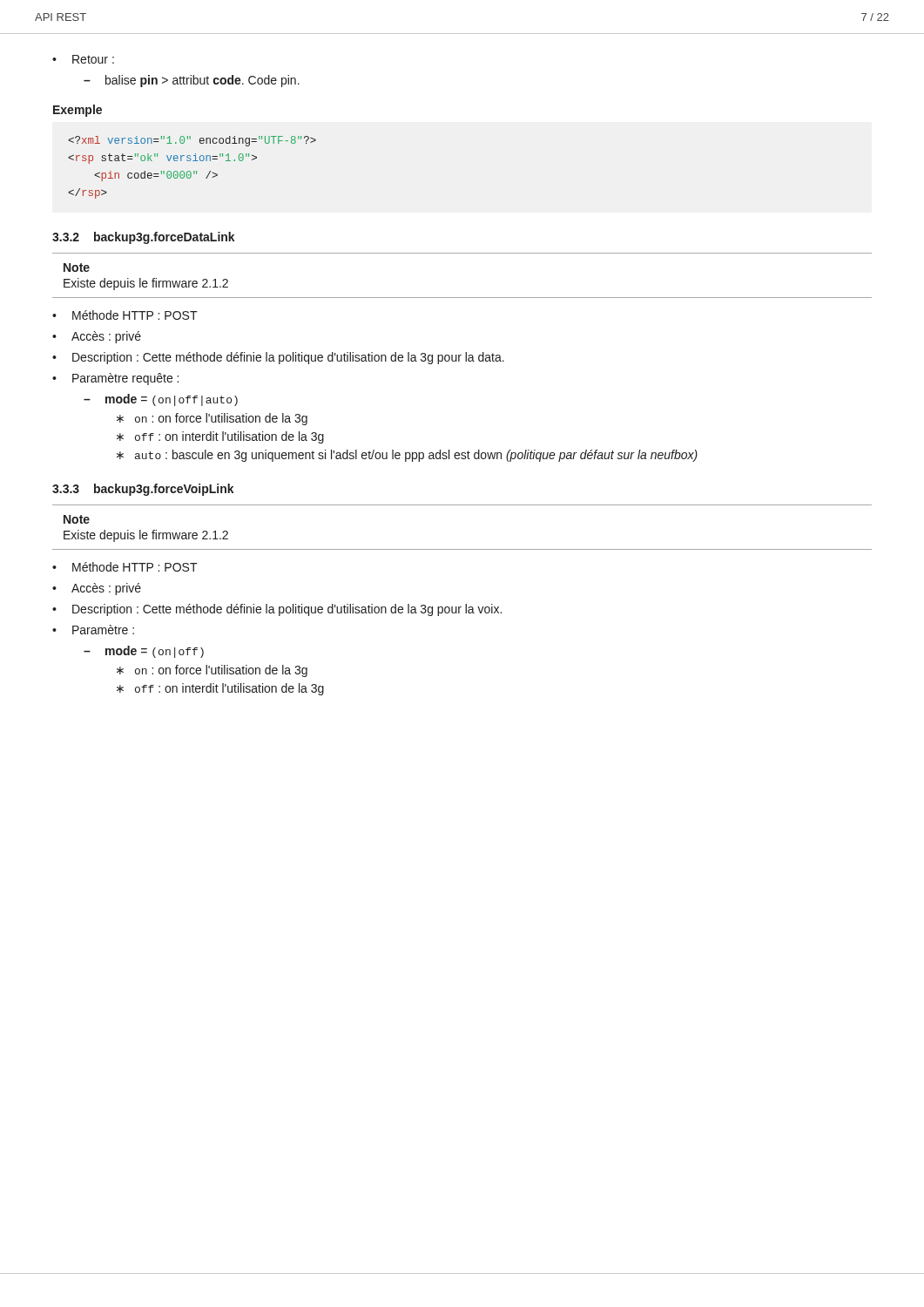Where does it say "• Retour :"?

pos(84,59)
